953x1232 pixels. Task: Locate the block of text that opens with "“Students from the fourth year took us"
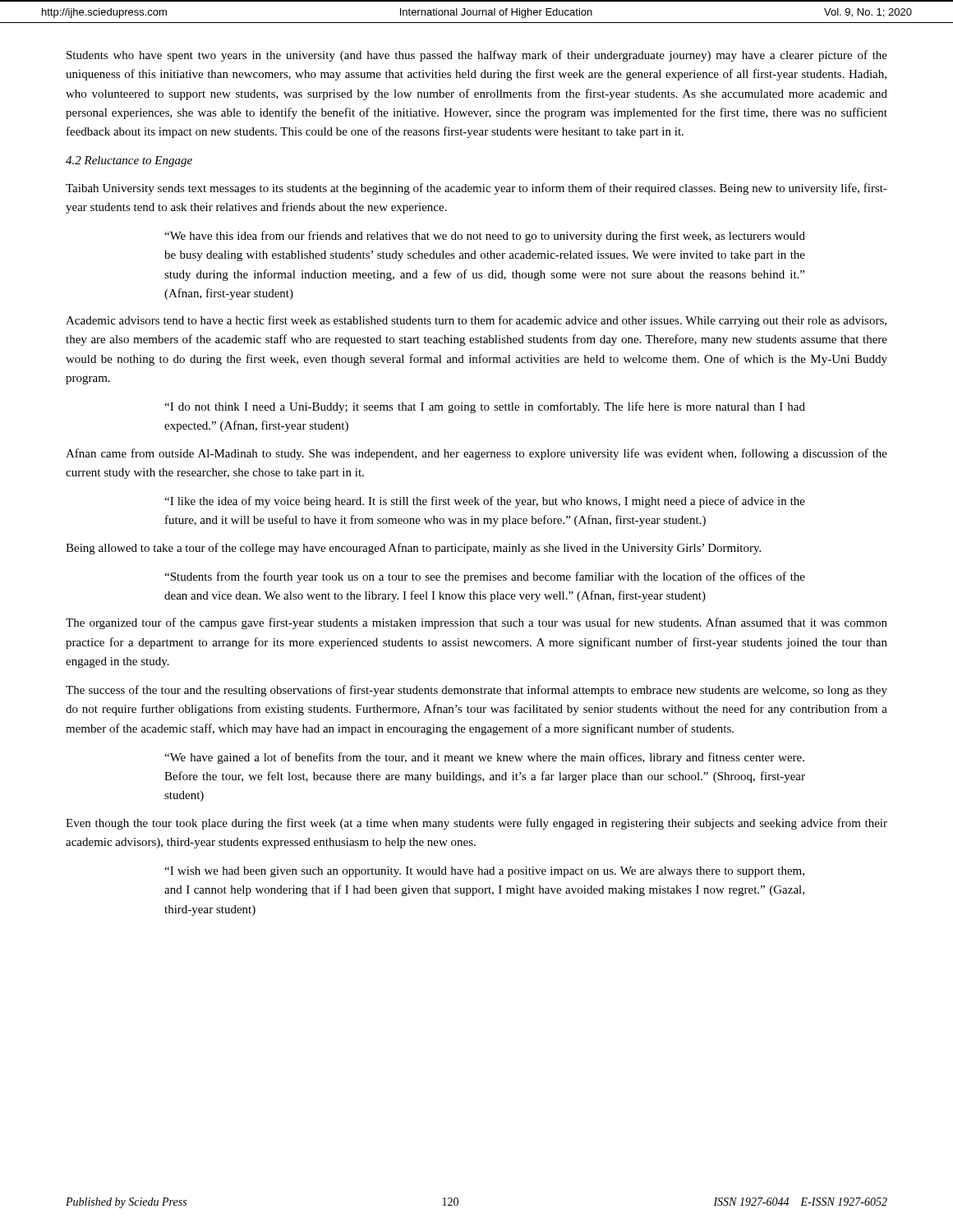point(485,586)
